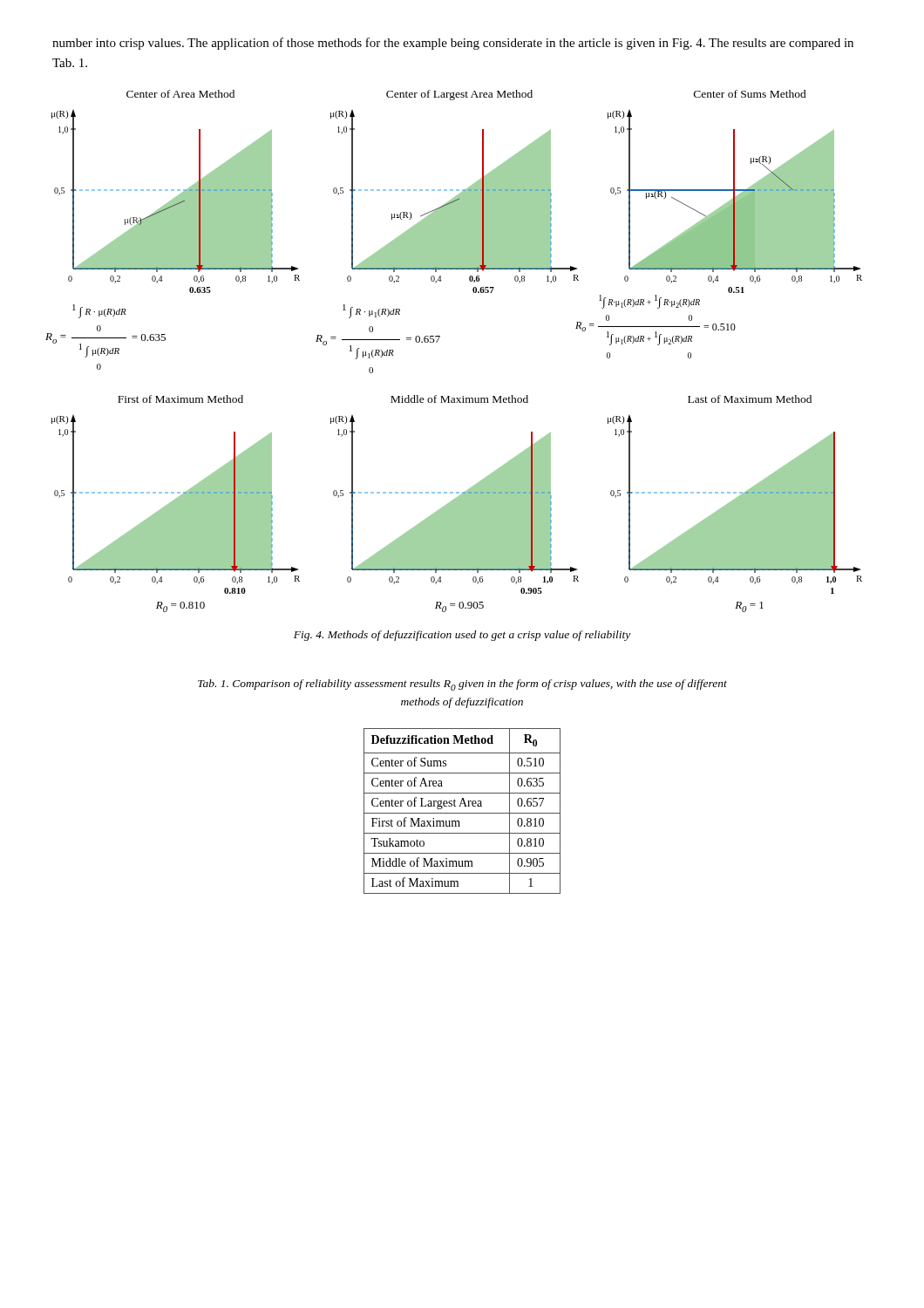924x1308 pixels.
Task: Navigate to the text block starting "R0 = 1"
Action: [x=750, y=606]
